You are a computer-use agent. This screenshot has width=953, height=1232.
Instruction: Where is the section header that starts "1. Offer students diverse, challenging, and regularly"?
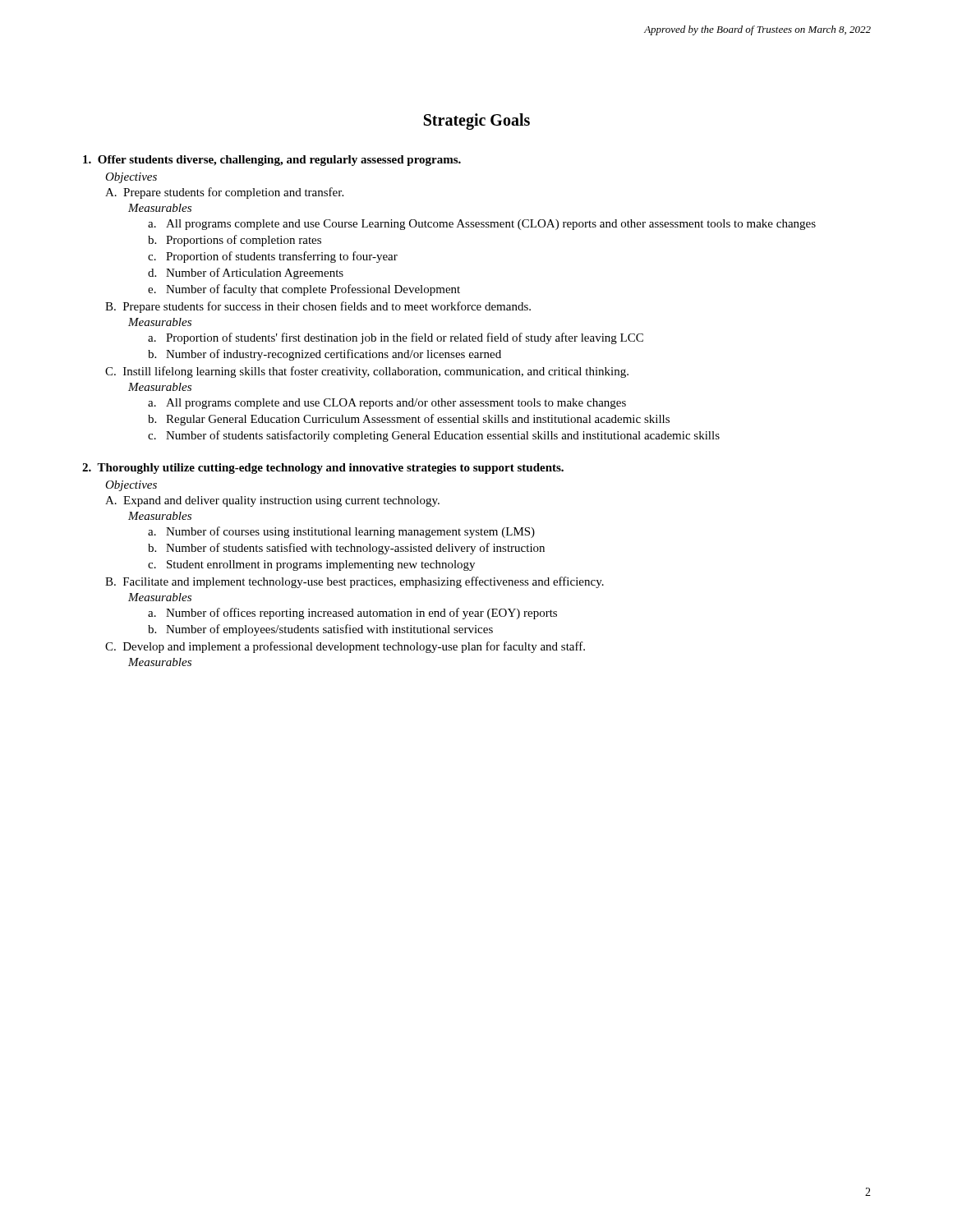272,159
